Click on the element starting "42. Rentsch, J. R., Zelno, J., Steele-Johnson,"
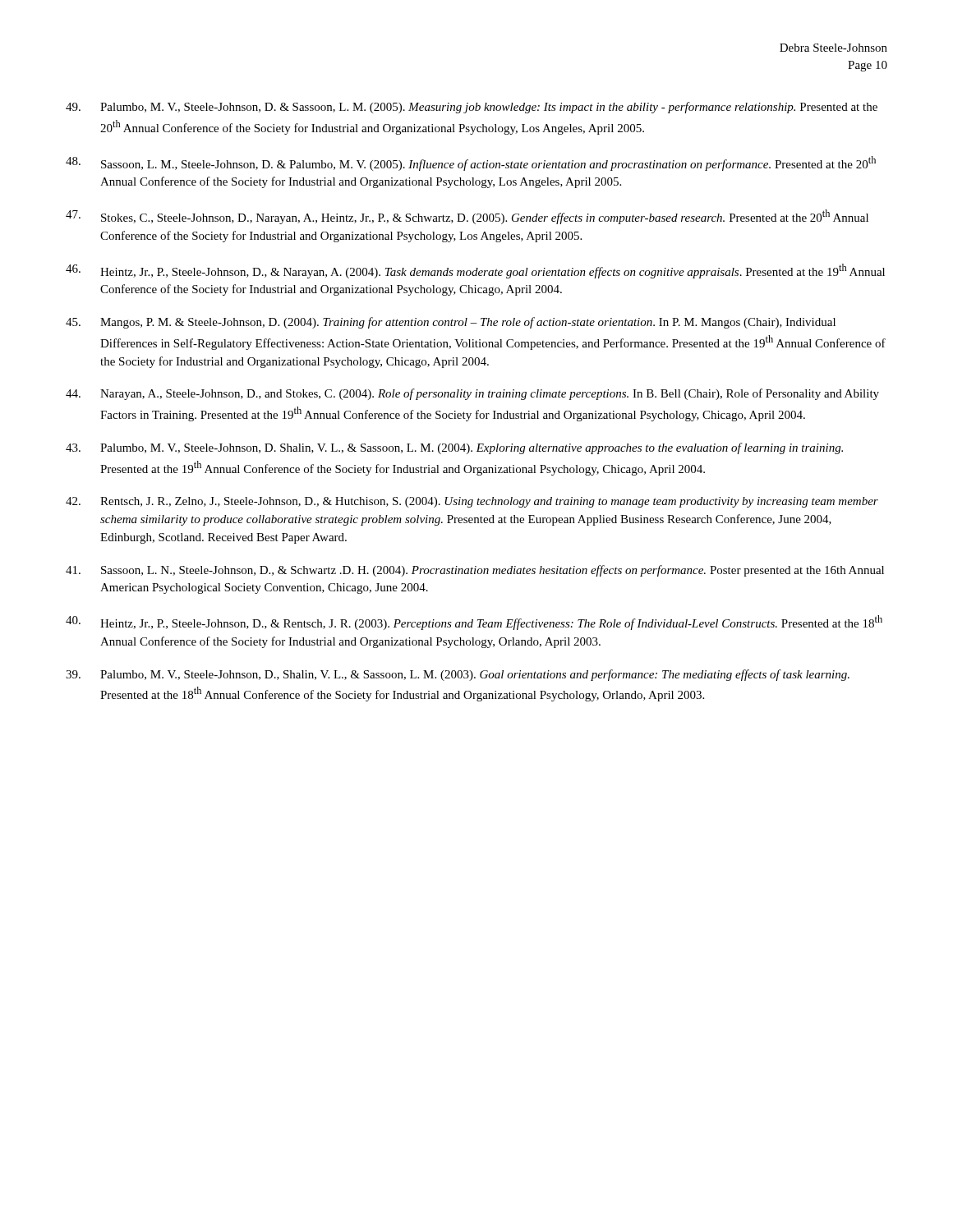 (476, 520)
